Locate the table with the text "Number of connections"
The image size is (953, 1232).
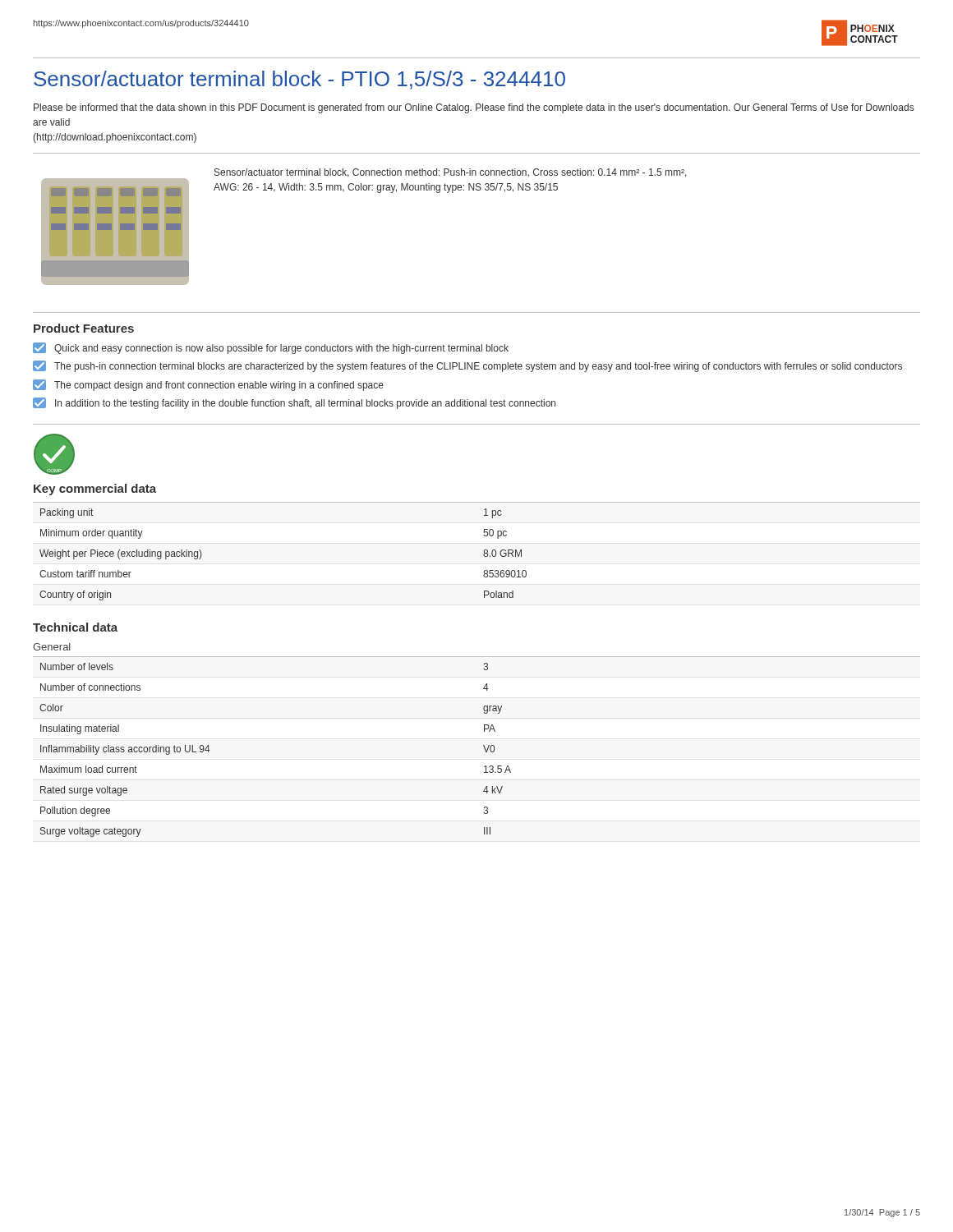(476, 749)
